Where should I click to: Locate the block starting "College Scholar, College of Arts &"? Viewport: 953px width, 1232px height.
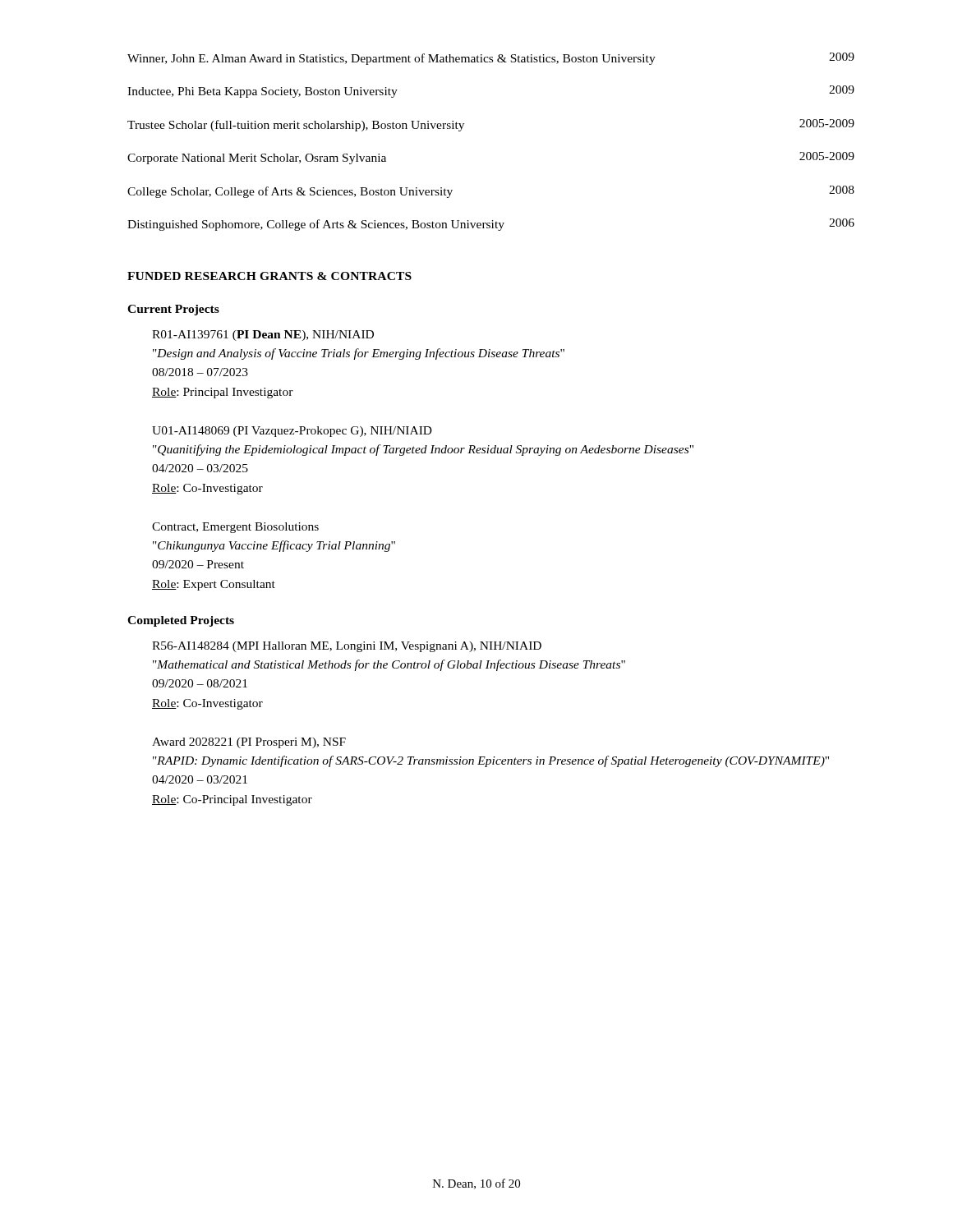[290, 192]
